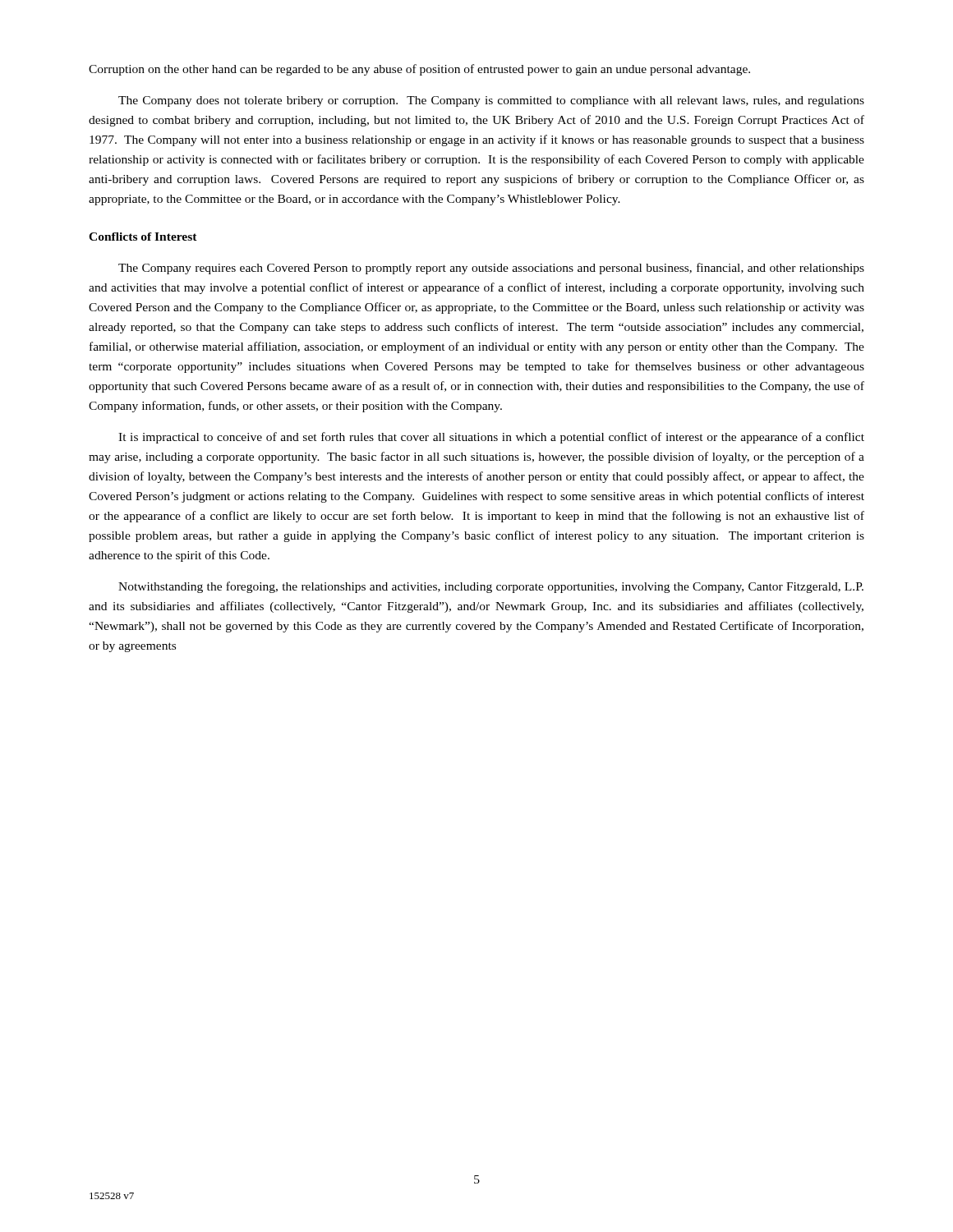Locate the text block starting "The Company requires each Covered Person to promptly"

[x=476, y=337]
